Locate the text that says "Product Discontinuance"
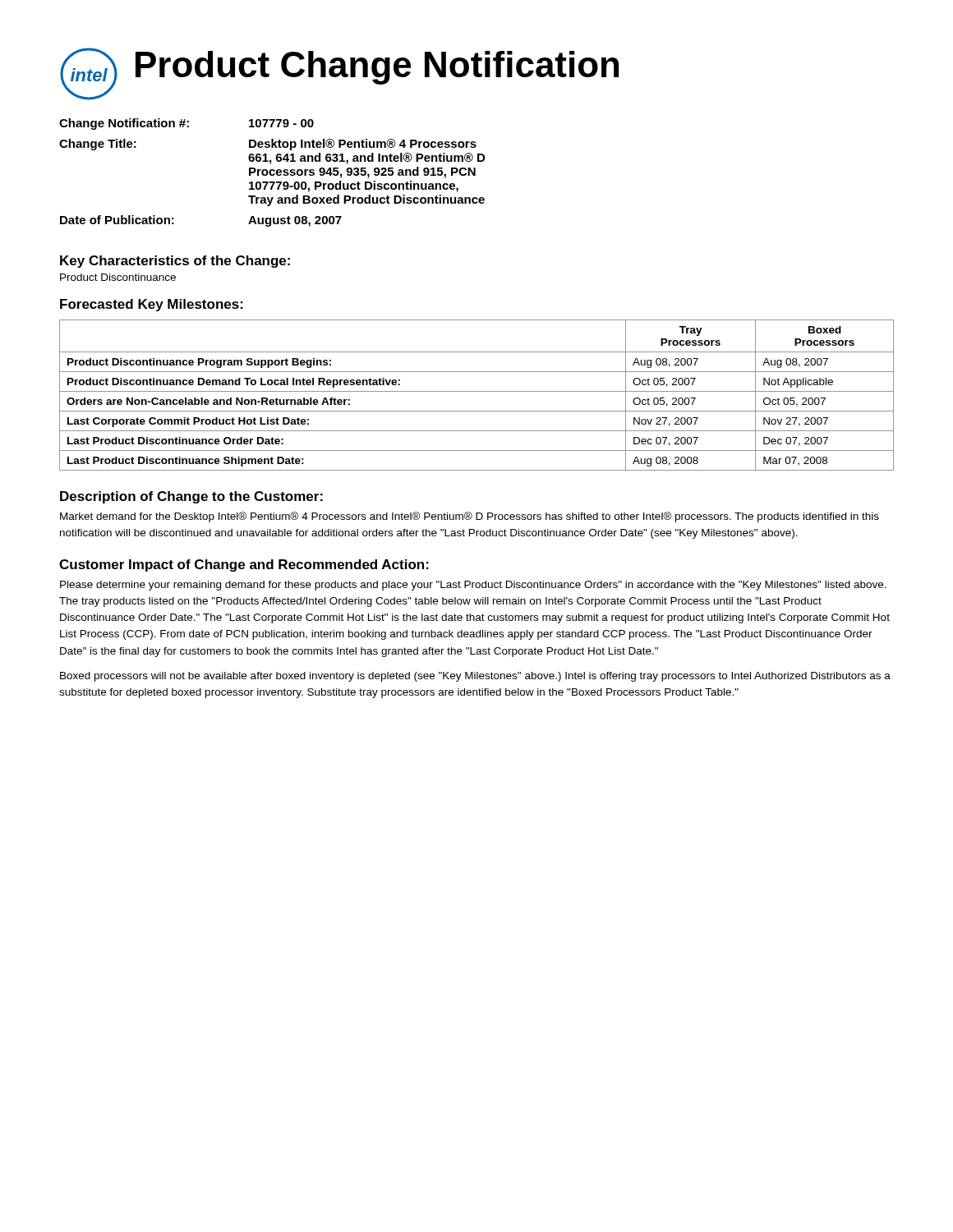Viewport: 953px width, 1232px height. tap(118, 277)
